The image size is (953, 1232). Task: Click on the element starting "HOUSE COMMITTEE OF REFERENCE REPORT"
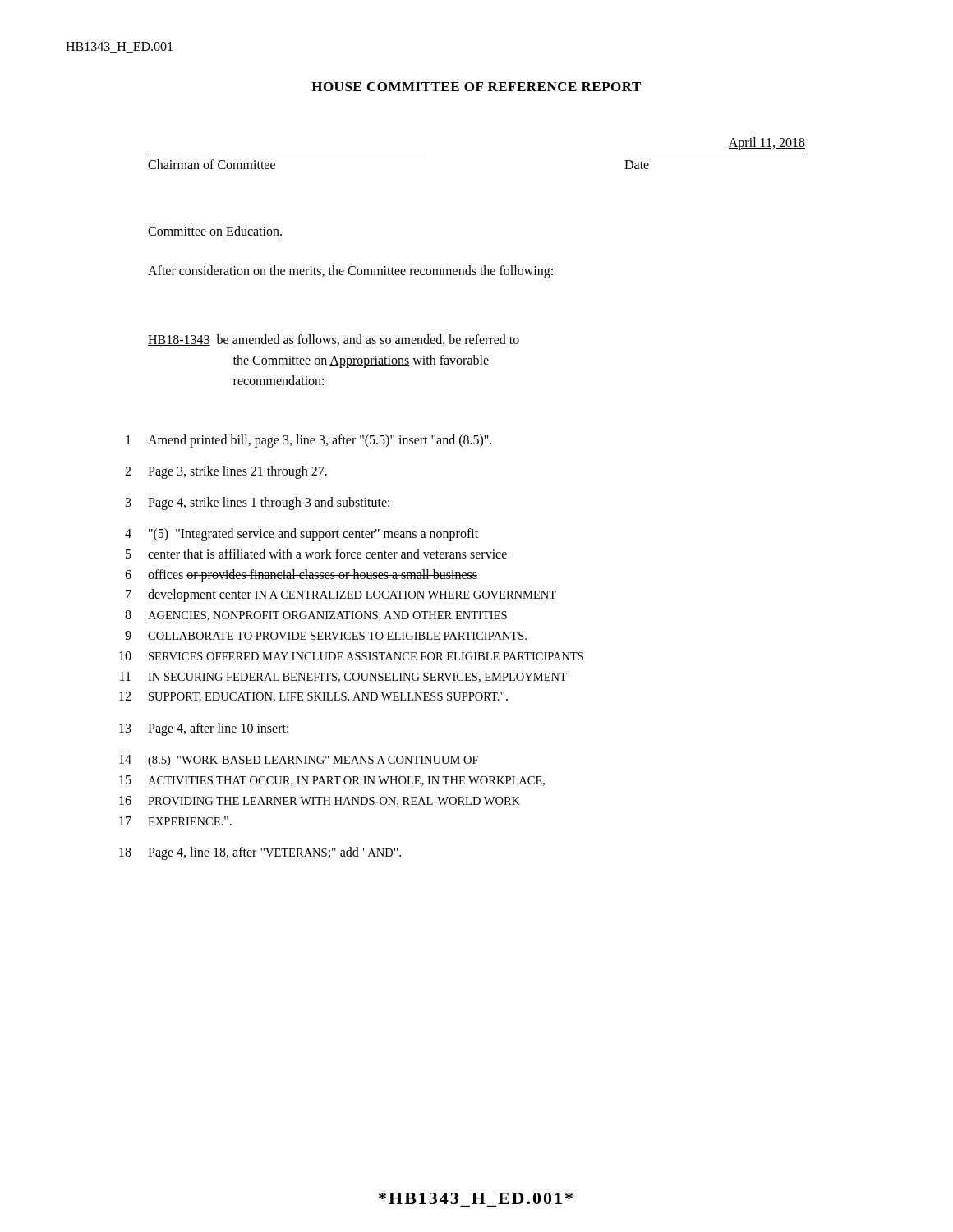pyautogui.click(x=476, y=87)
